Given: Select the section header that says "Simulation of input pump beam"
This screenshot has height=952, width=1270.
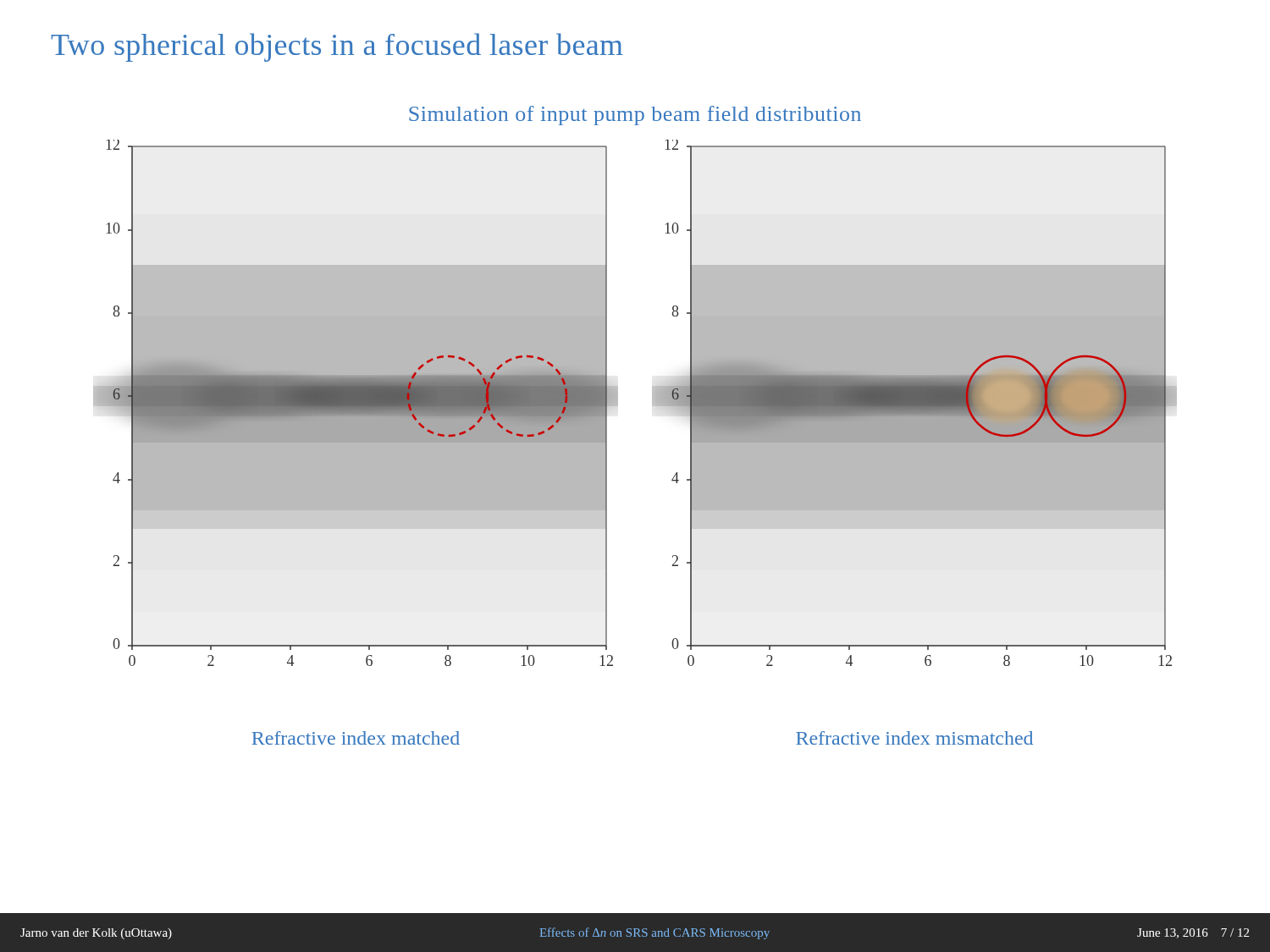Looking at the screenshot, I should [635, 114].
